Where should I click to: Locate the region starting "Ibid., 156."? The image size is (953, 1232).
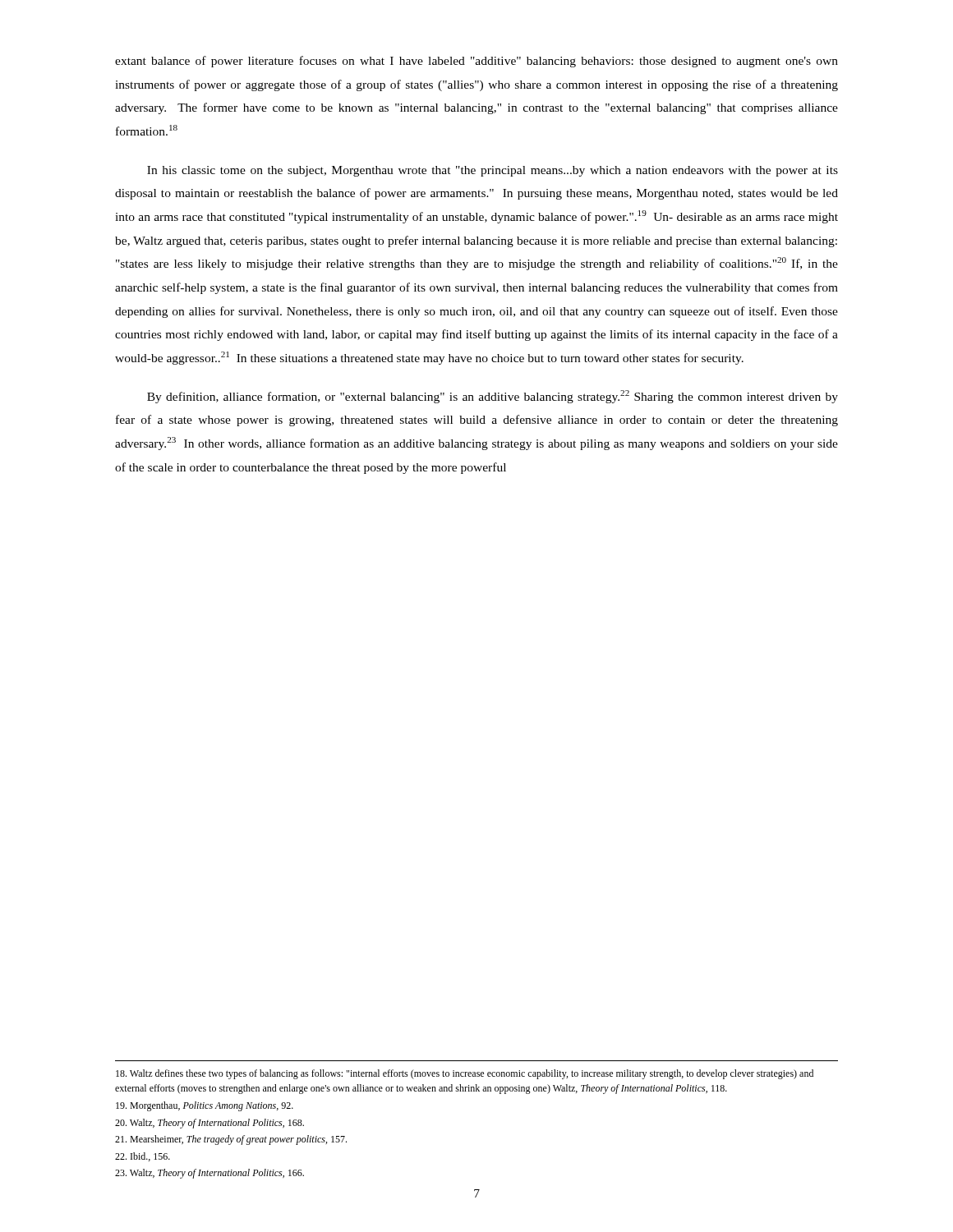143,1156
